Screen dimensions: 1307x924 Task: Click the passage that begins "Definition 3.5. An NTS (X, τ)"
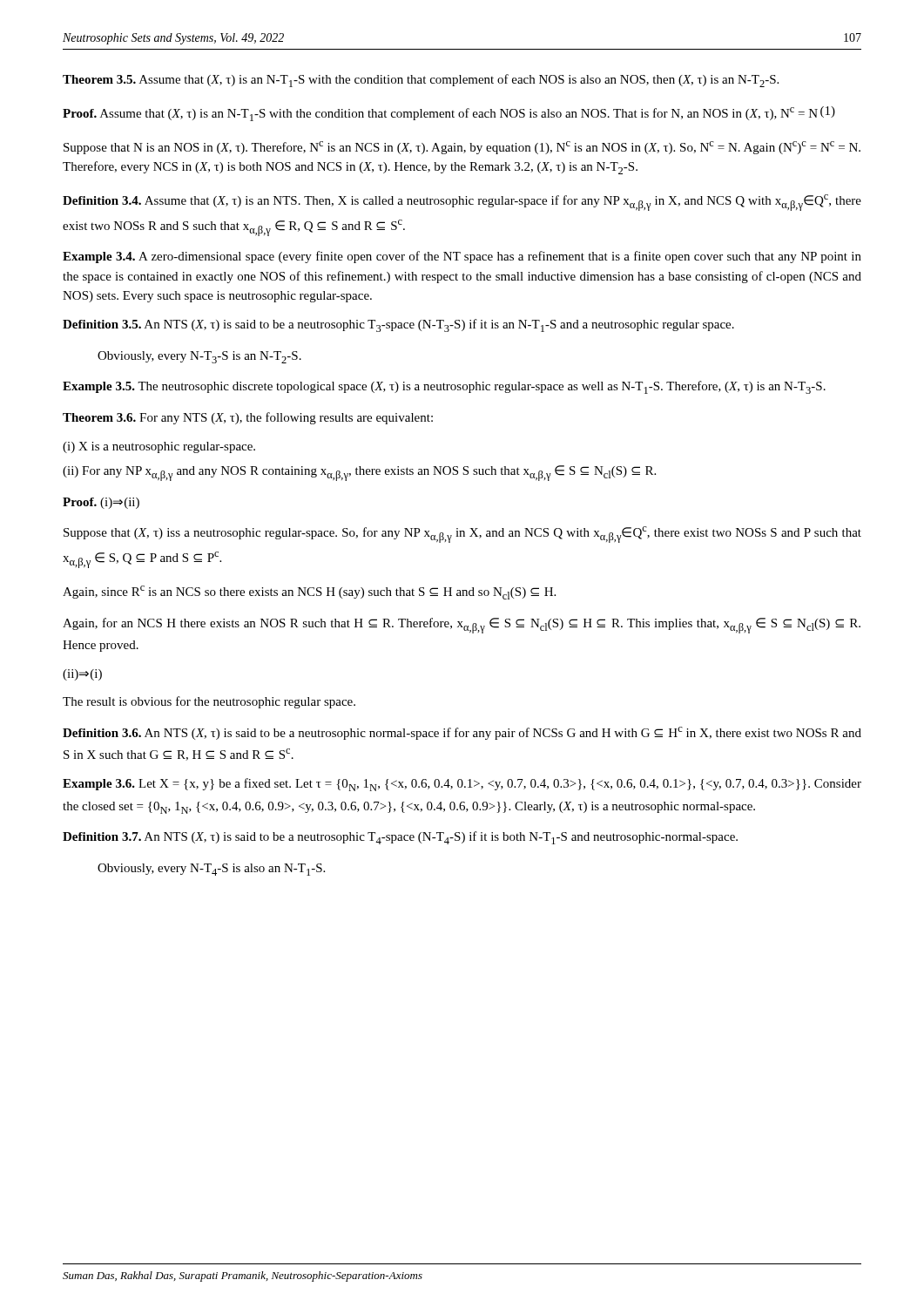(x=399, y=326)
